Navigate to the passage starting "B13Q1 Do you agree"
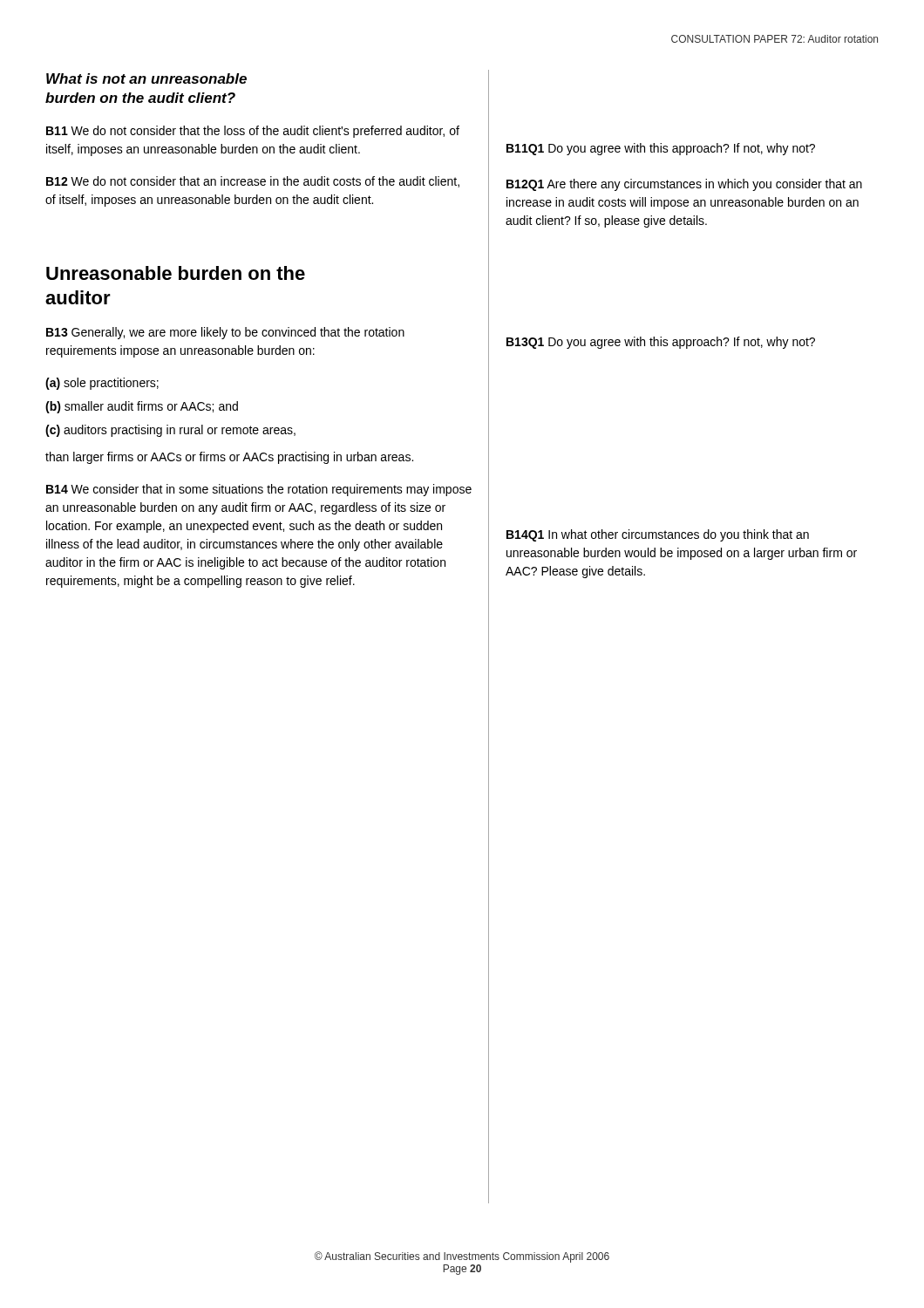The image size is (924, 1308). 661,342
